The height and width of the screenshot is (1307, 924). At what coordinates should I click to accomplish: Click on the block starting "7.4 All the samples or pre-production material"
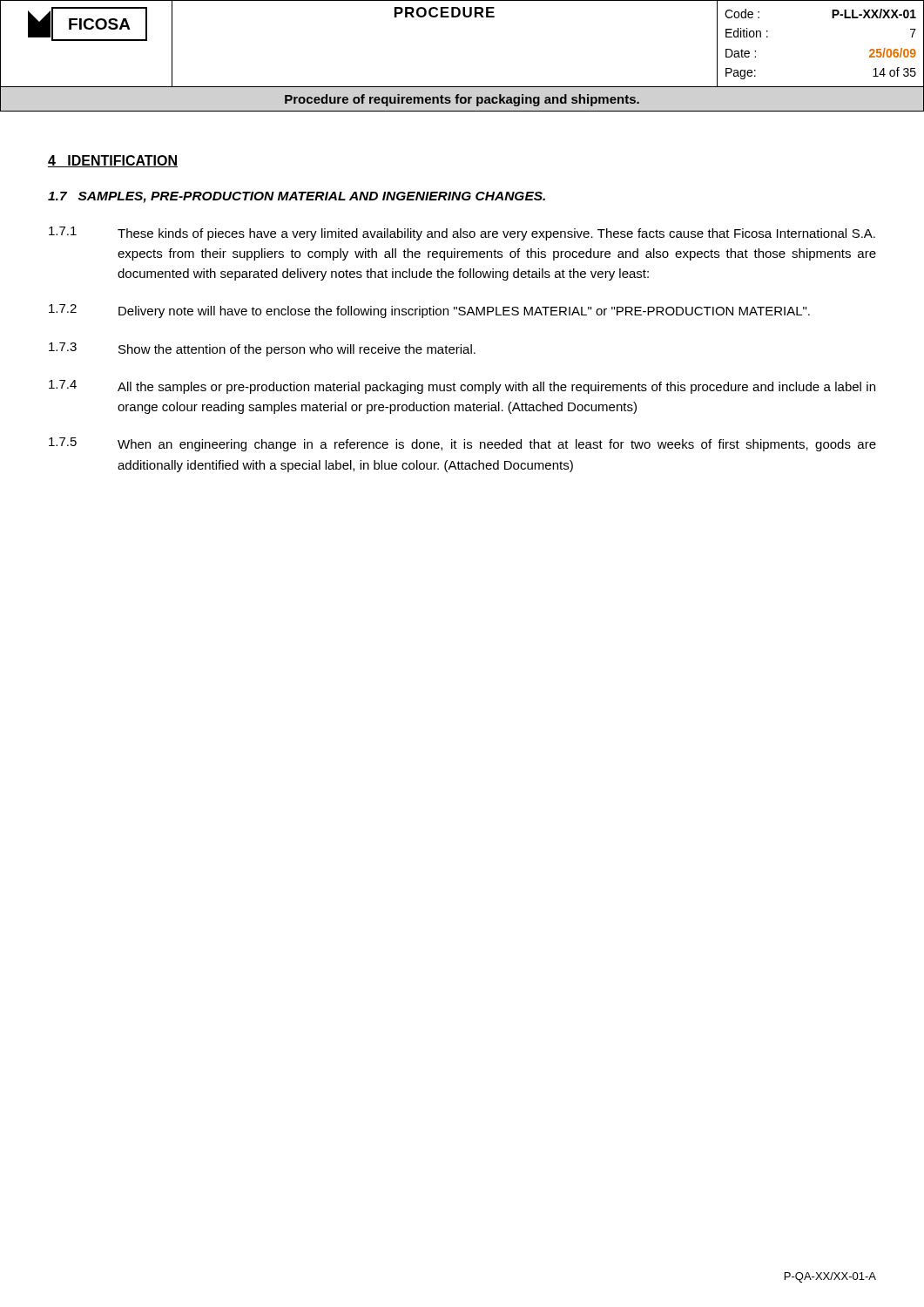462,397
